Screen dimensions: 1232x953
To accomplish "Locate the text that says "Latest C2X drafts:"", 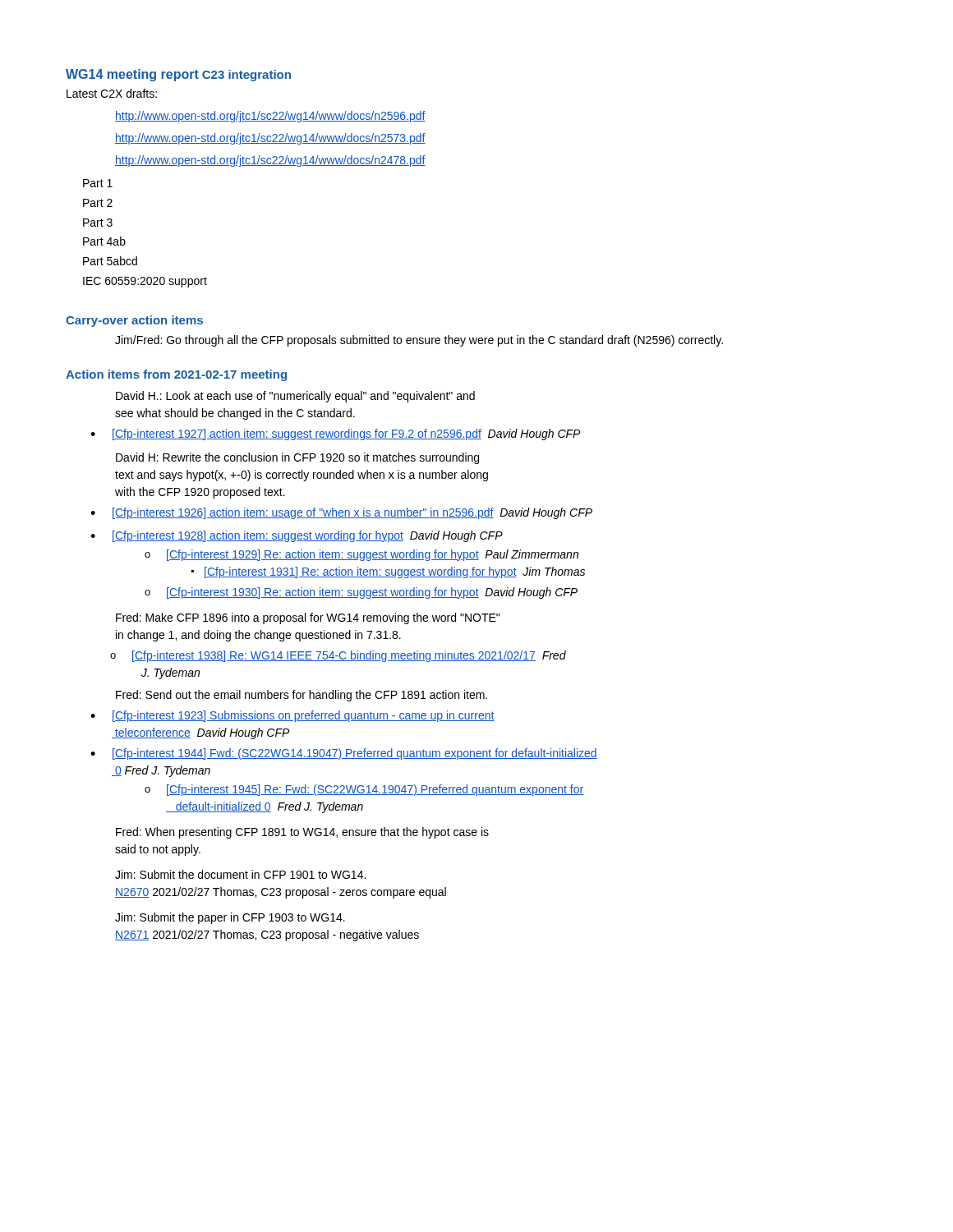I will pyautogui.click(x=112, y=94).
